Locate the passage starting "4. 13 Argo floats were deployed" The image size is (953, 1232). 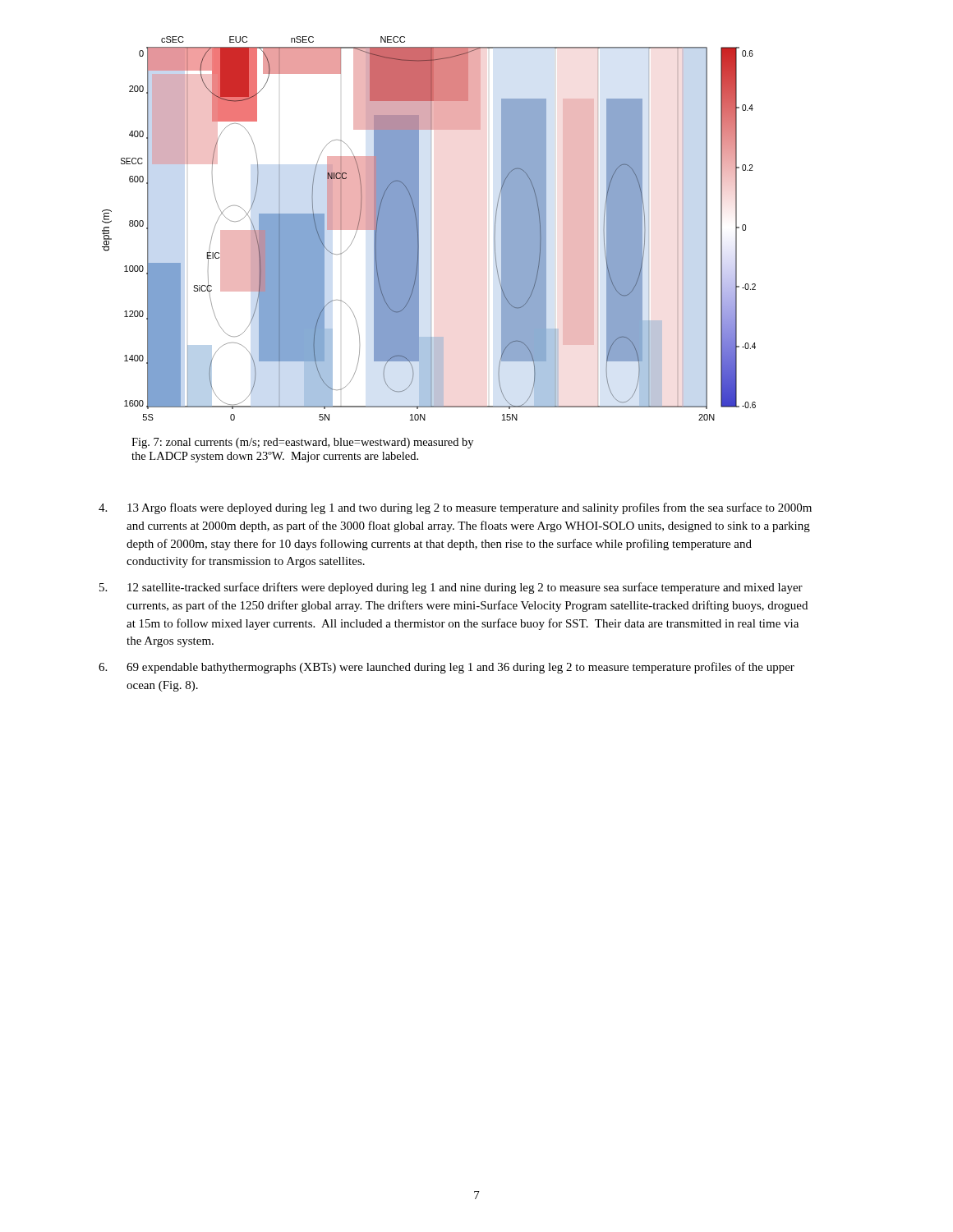click(456, 535)
